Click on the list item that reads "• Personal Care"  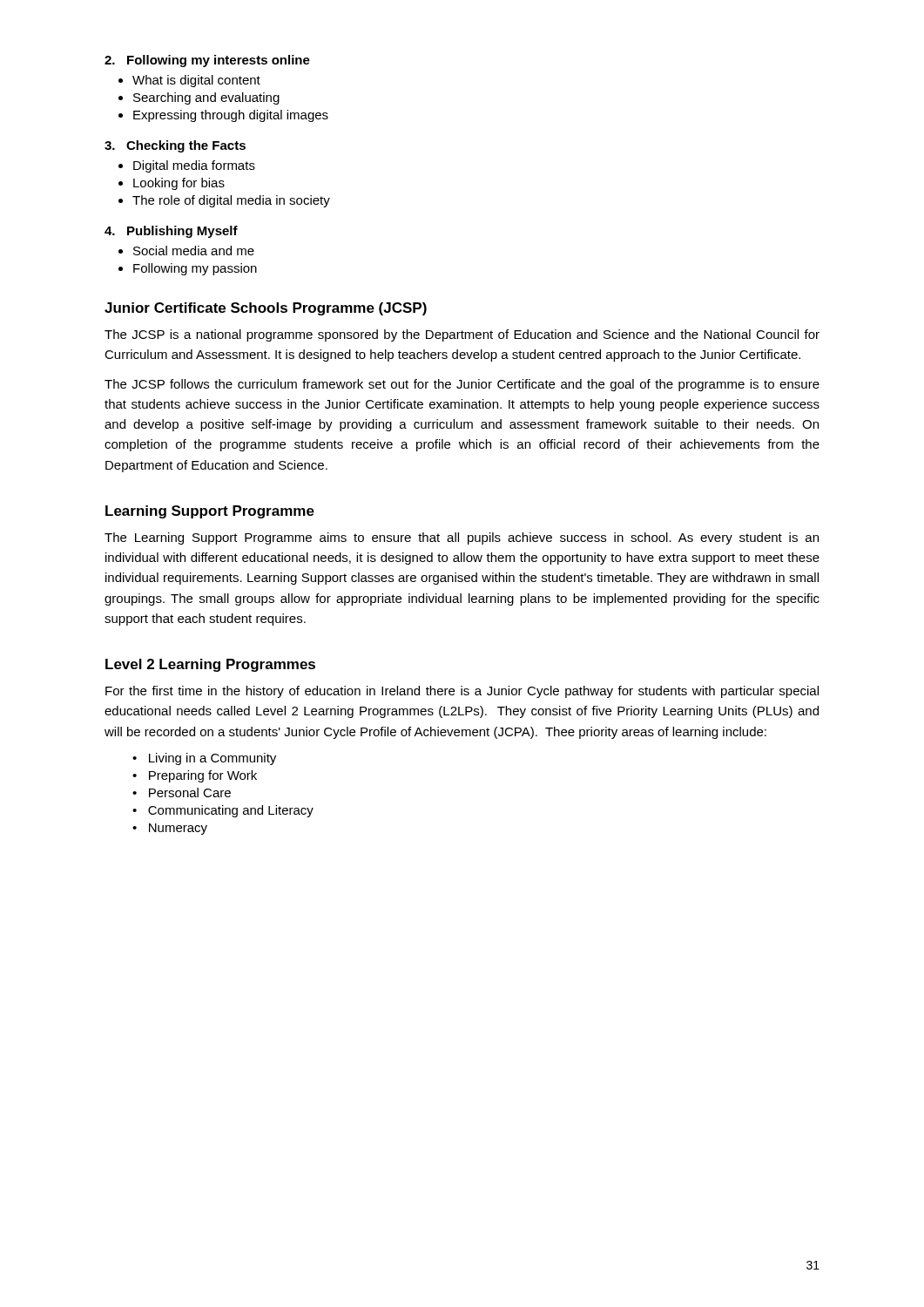pyautogui.click(x=182, y=792)
